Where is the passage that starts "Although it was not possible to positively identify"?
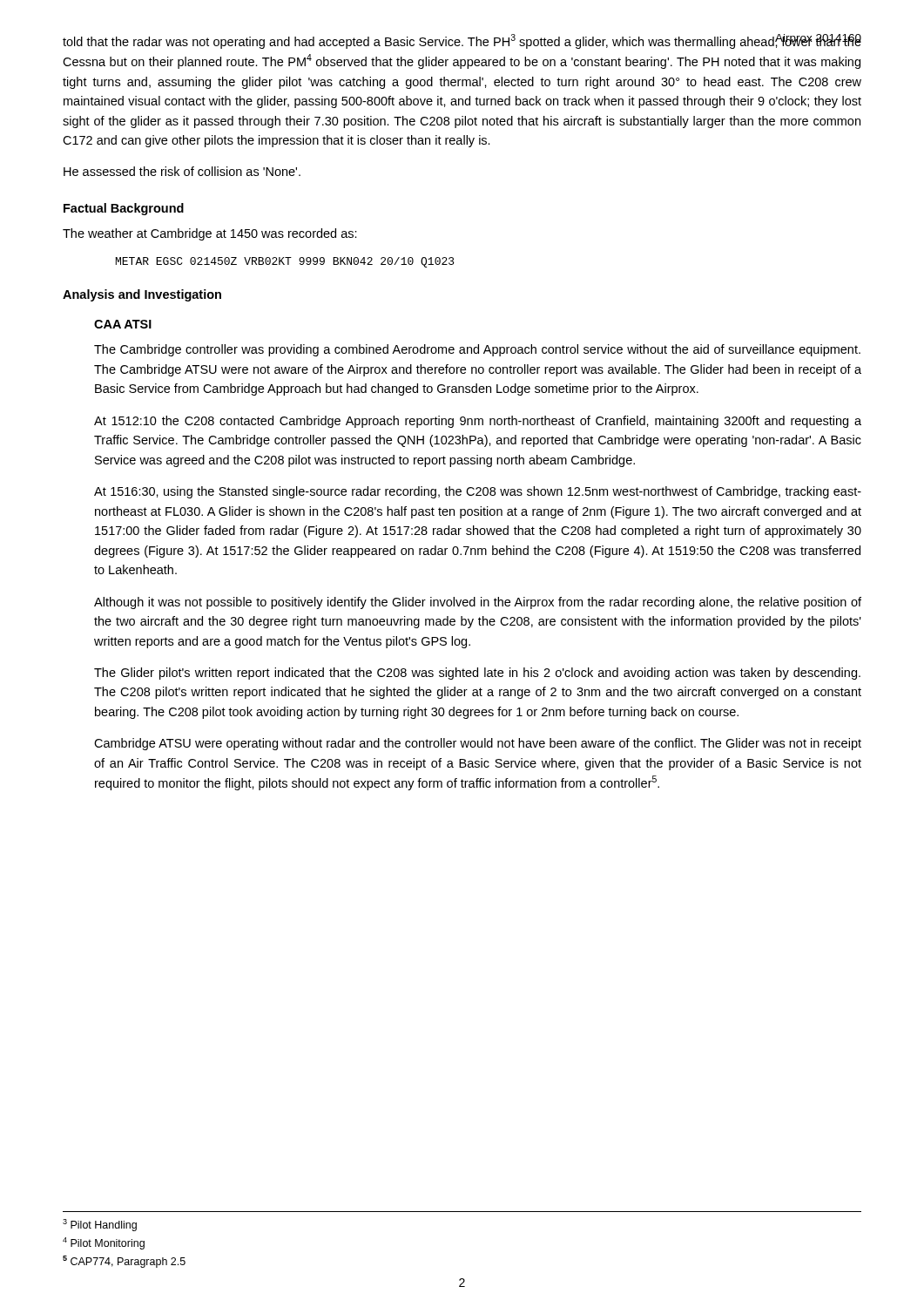The height and width of the screenshot is (1307, 924). 478,621
